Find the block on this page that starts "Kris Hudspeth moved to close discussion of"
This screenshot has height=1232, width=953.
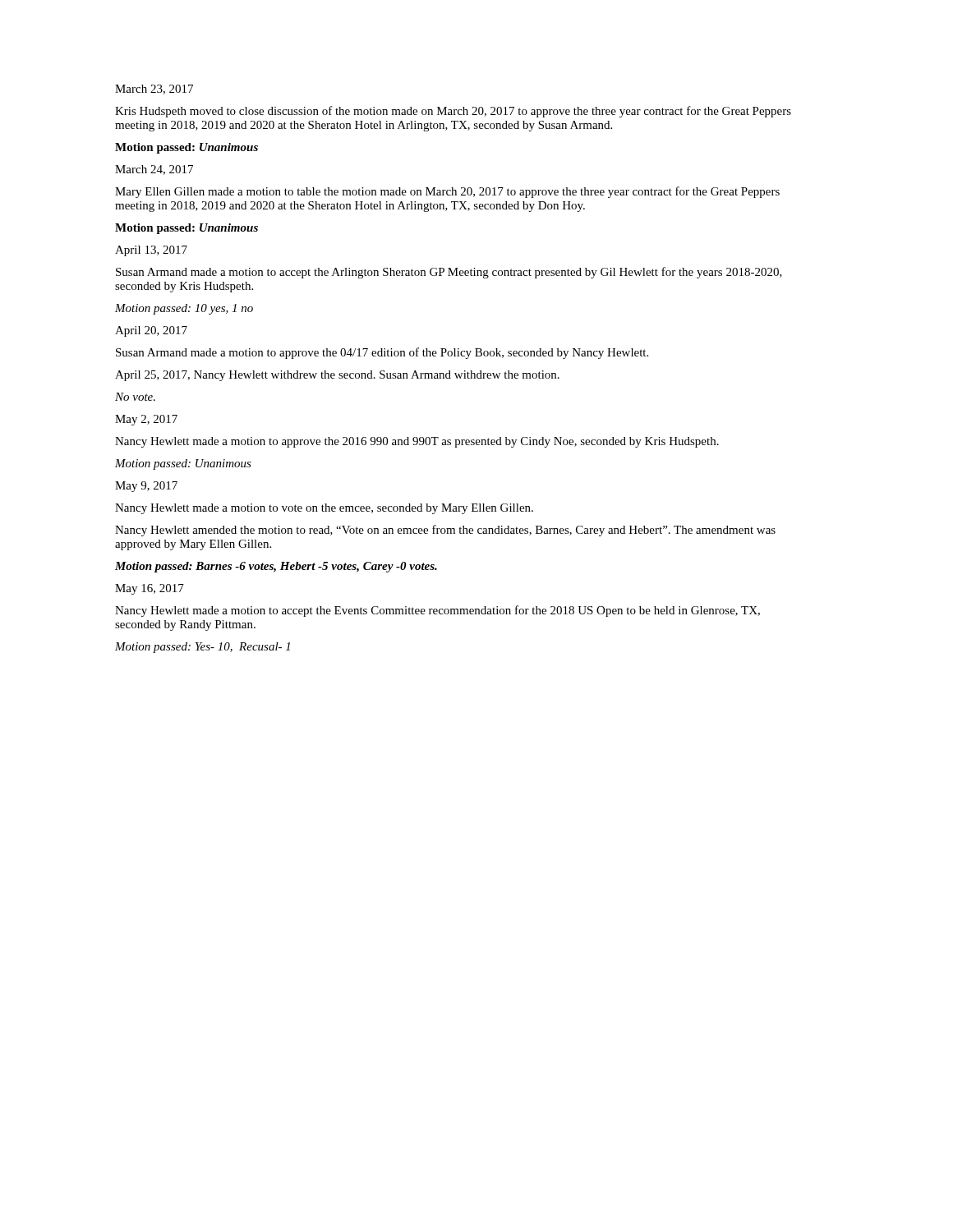(453, 118)
